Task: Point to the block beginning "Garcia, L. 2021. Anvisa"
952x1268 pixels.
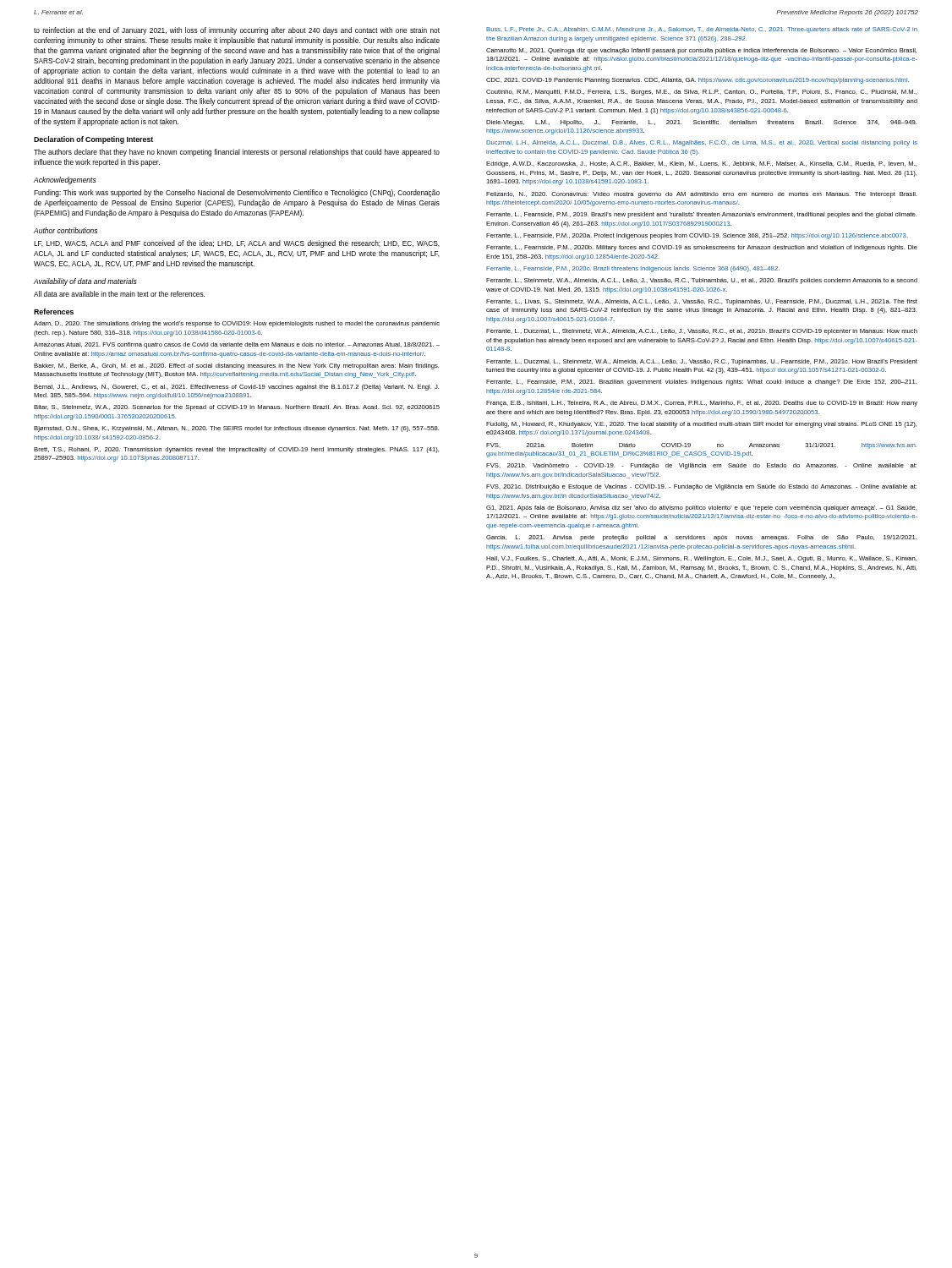Action: point(702,542)
